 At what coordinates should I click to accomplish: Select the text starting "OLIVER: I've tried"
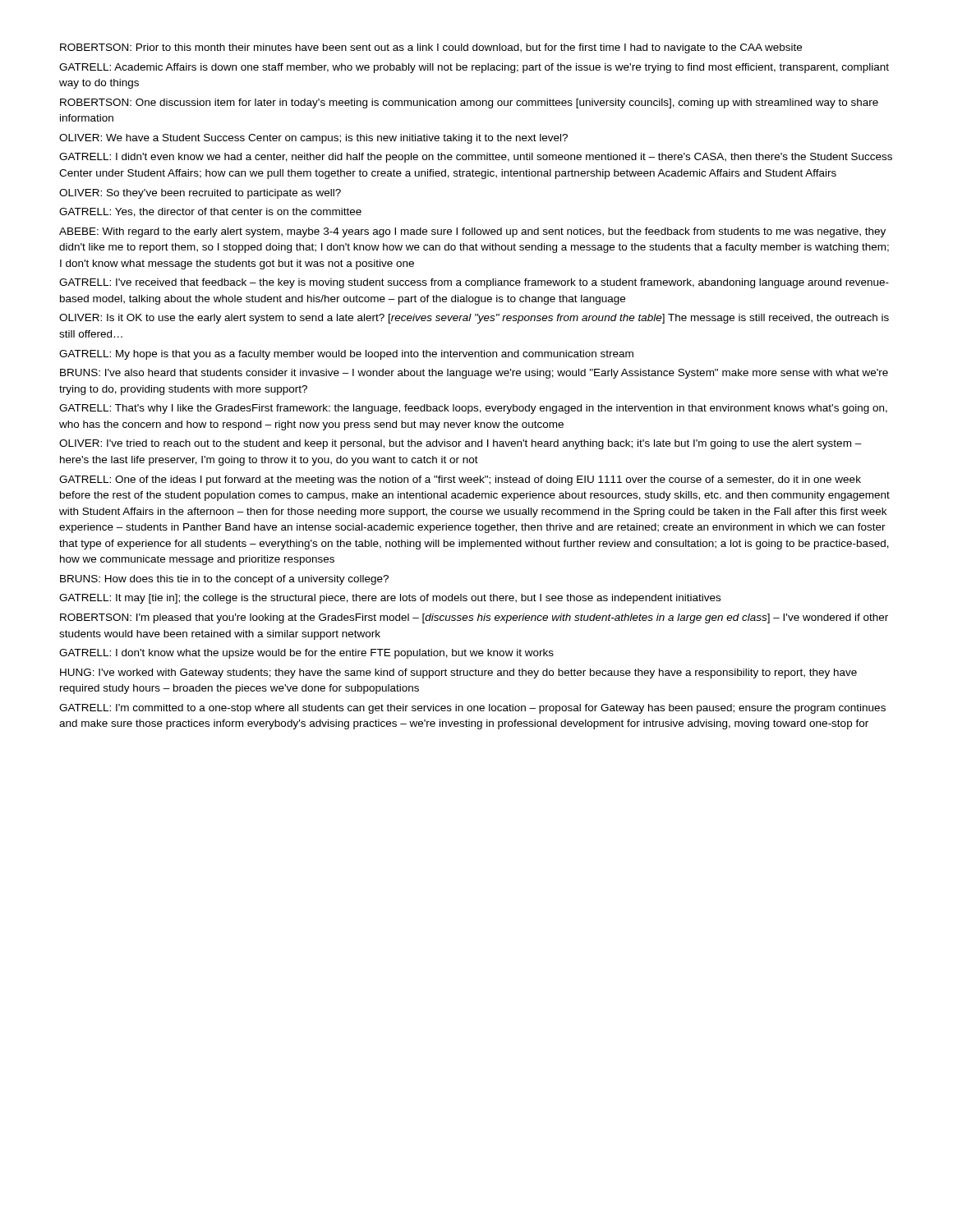point(476,452)
